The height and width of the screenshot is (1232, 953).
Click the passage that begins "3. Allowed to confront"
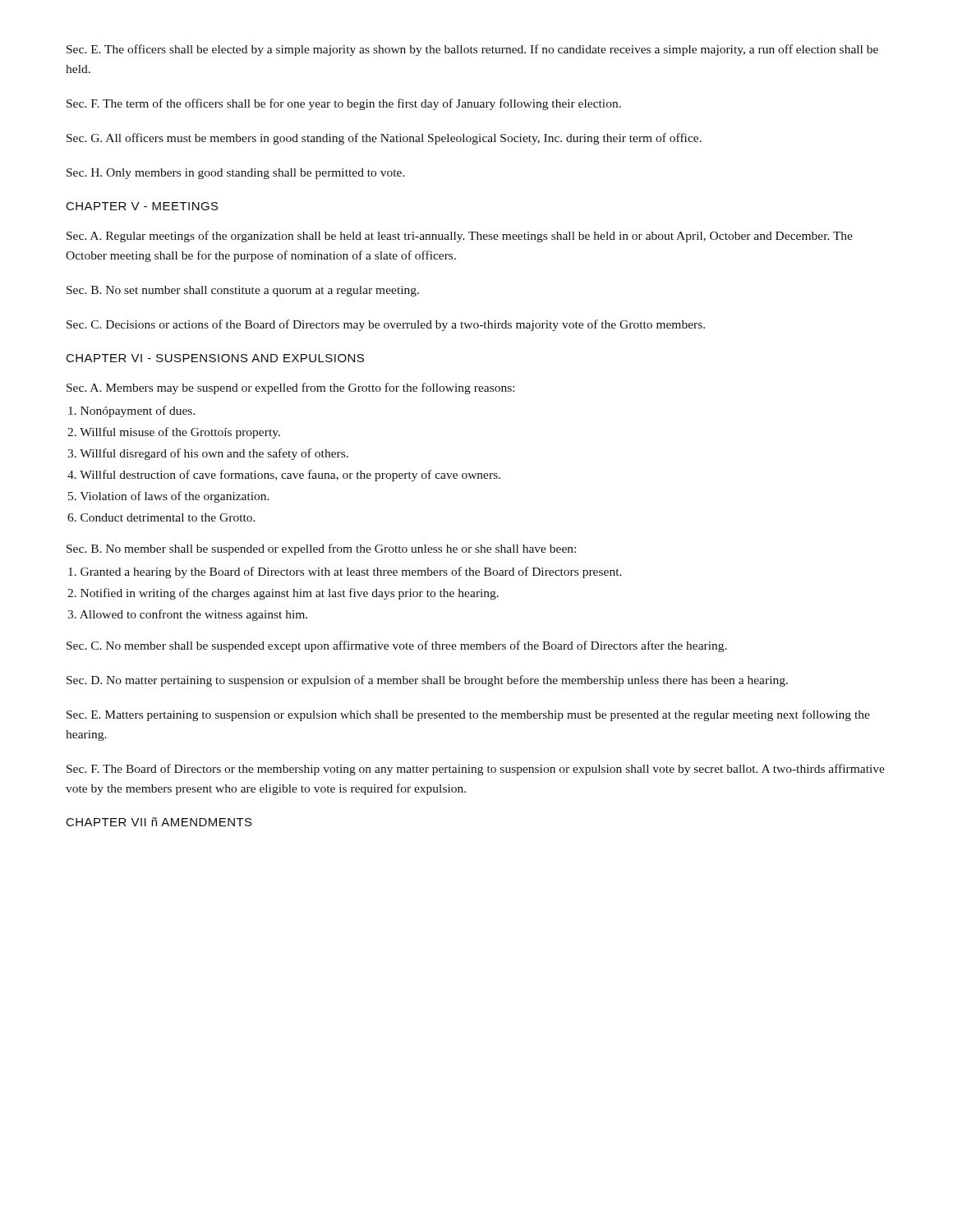[188, 614]
